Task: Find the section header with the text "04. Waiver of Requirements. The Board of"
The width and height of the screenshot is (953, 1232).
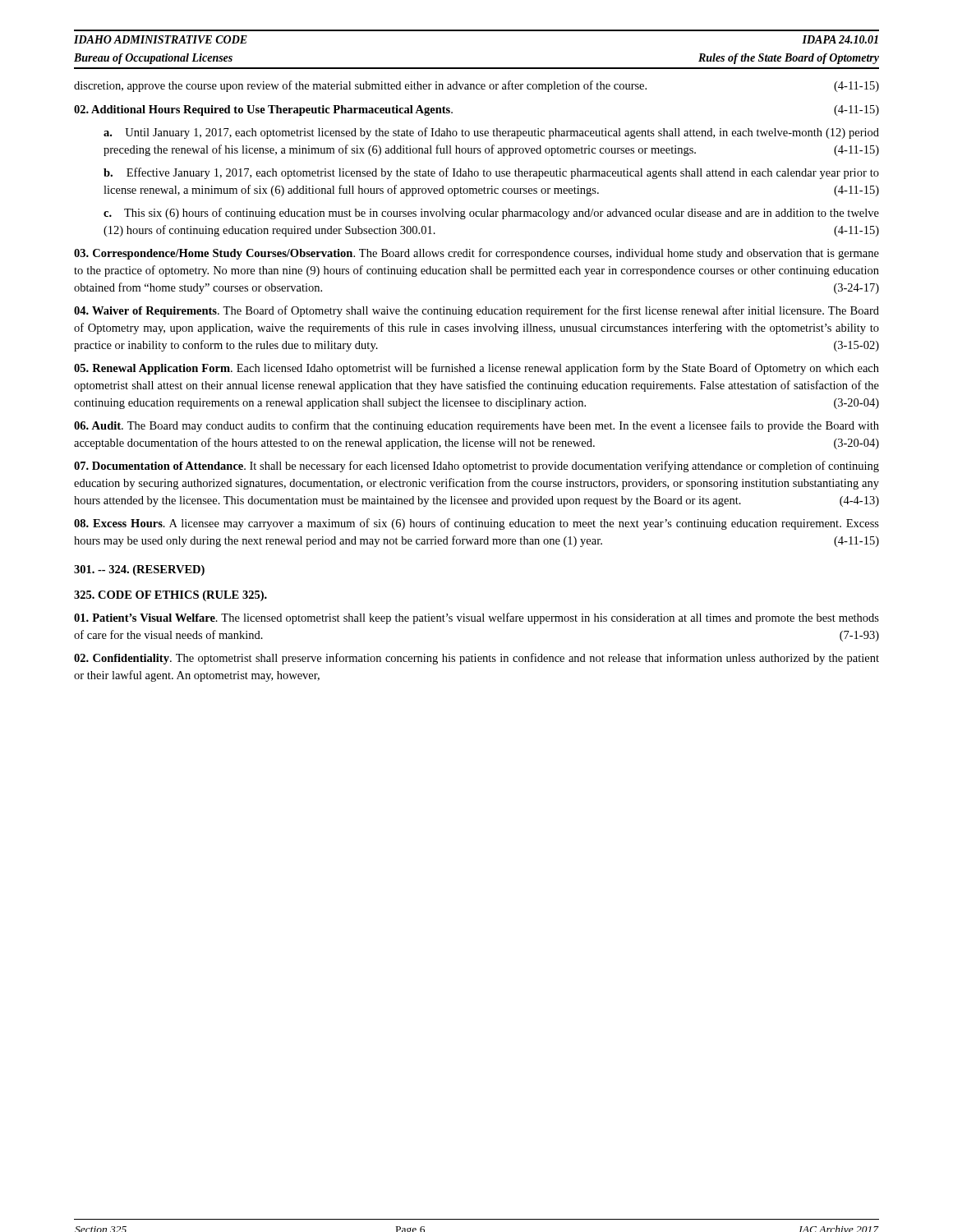Action: click(476, 329)
